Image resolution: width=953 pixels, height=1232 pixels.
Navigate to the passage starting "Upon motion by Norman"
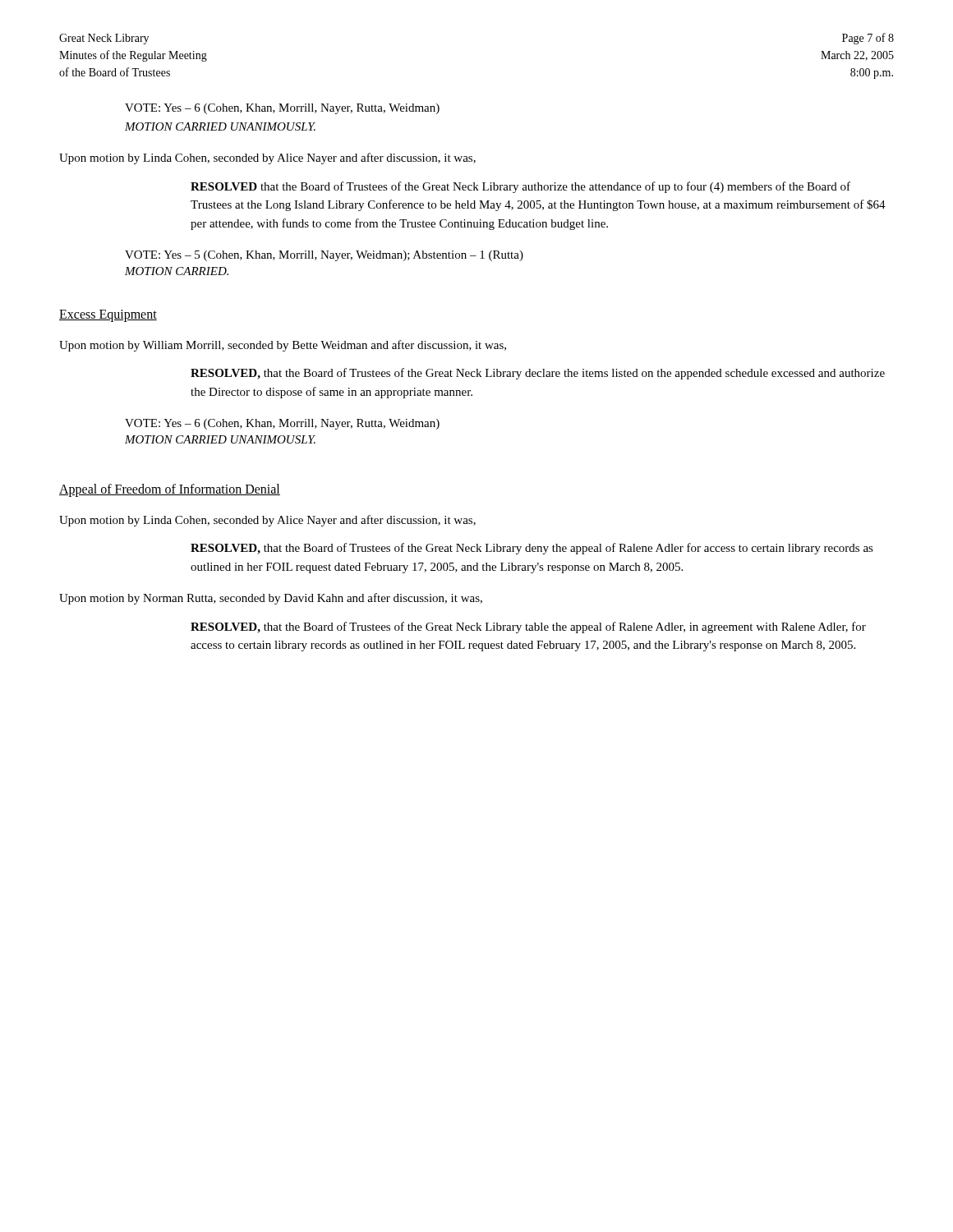(271, 598)
